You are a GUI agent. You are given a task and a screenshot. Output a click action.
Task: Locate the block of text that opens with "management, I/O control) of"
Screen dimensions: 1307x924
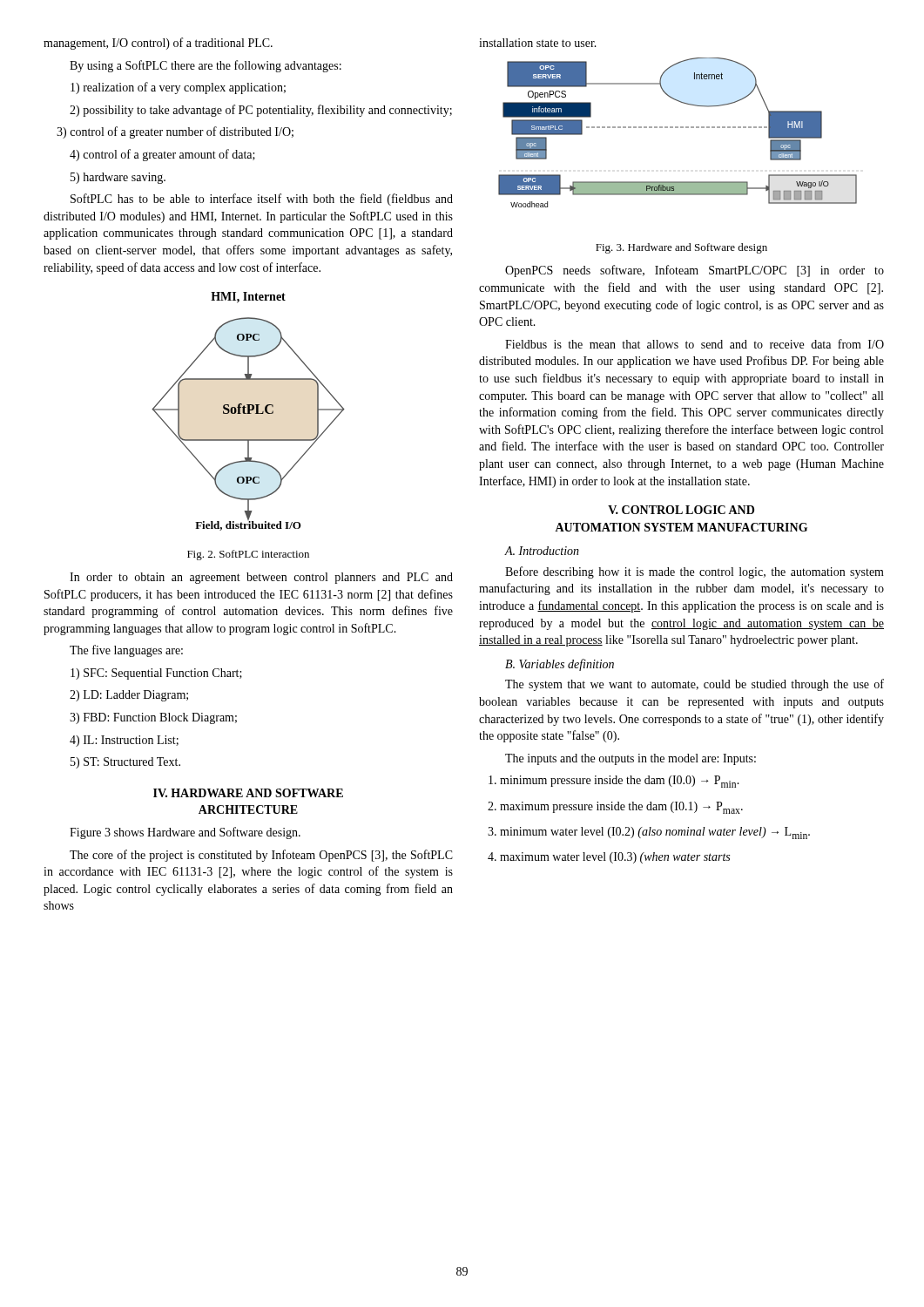pos(248,55)
